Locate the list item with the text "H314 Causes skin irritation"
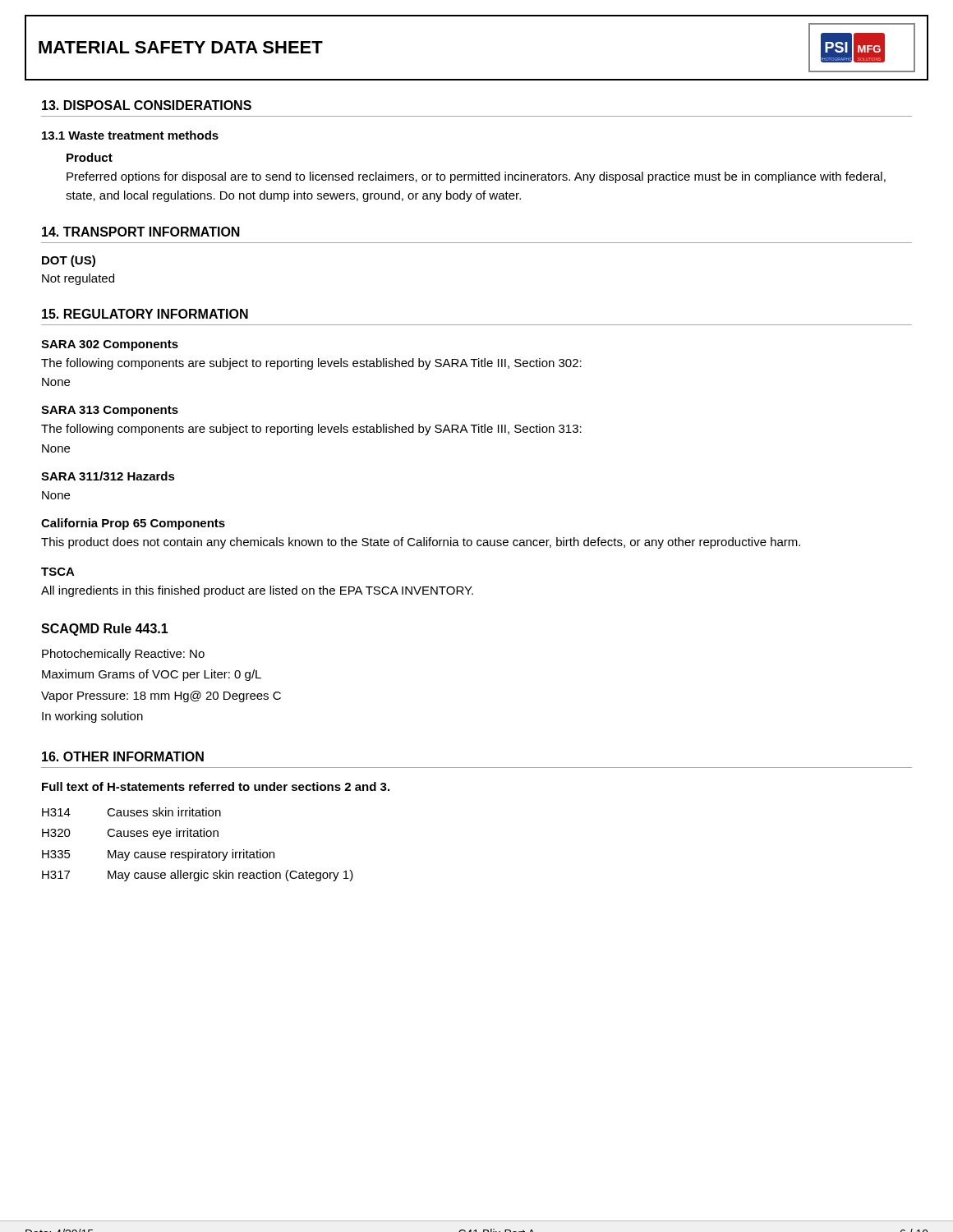This screenshot has width=953, height=1232. pos(131,812)
